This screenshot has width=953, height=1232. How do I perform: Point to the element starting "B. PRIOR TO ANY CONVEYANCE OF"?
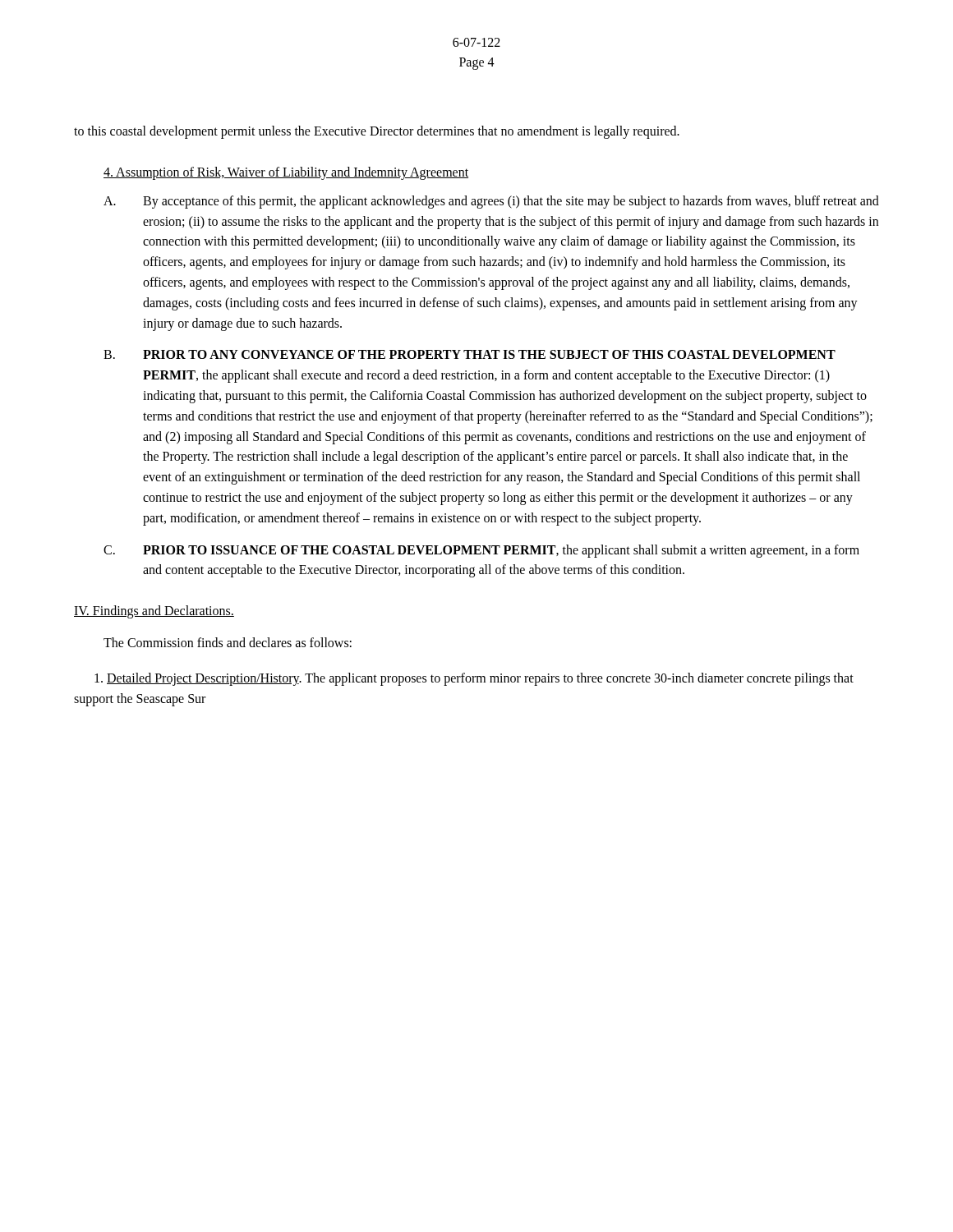coord(491,437)
